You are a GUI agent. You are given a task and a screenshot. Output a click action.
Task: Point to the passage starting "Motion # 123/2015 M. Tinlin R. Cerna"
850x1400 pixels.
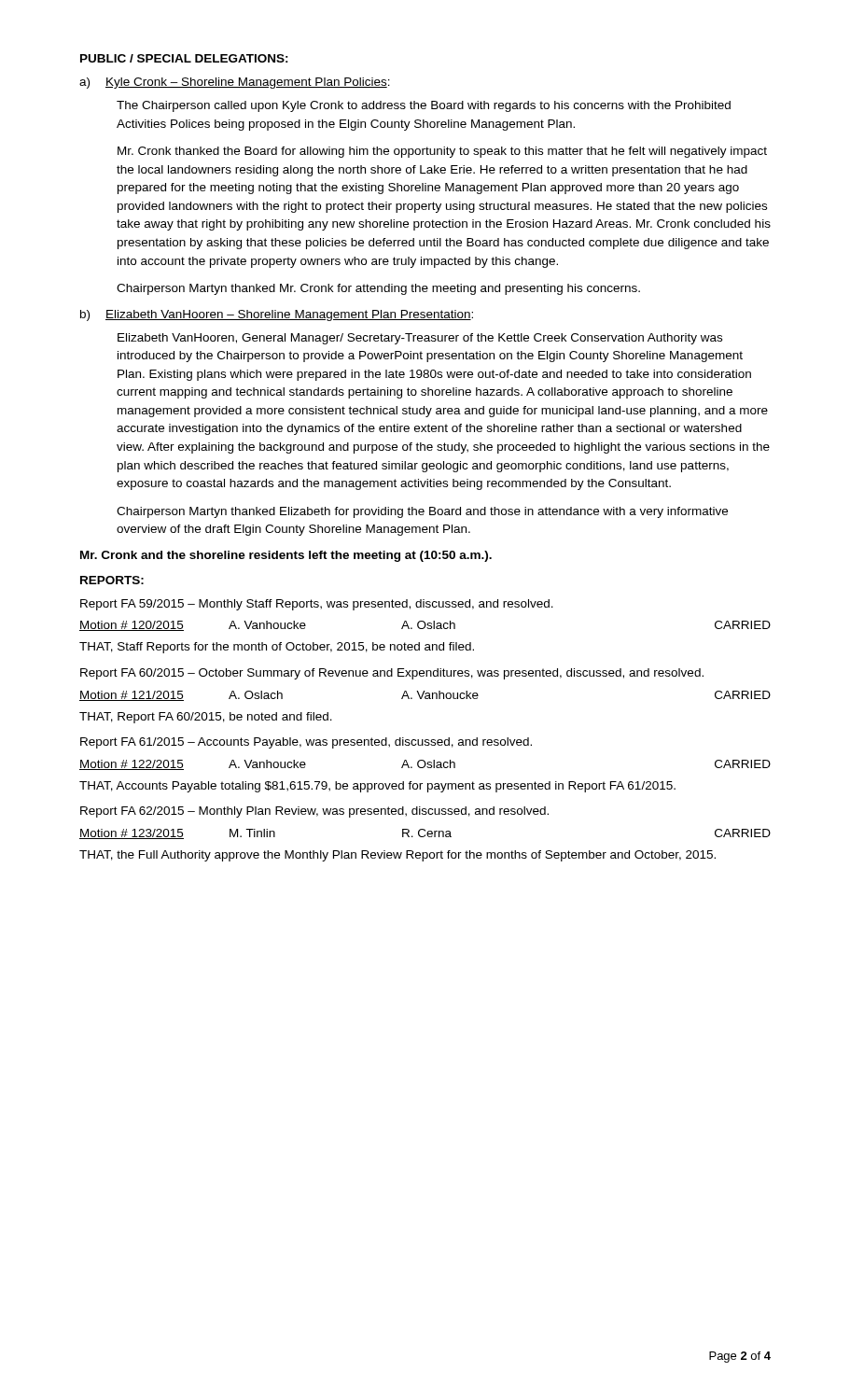pyautogui.click(x=425, y=833)
